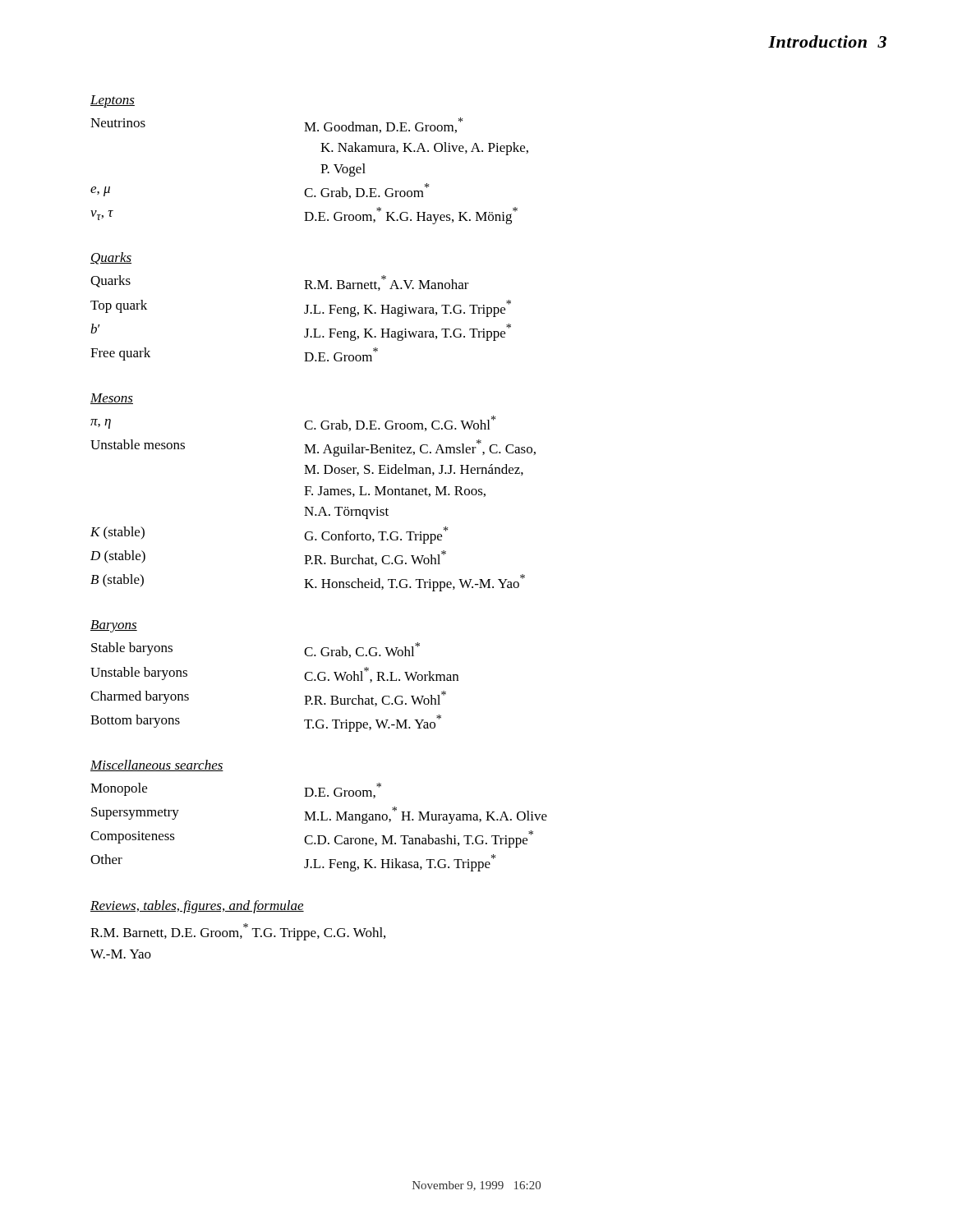Click where it says "Monopole D.E. Groom,*"
This screenshot has height=1232, width=953.
[117, 790]
